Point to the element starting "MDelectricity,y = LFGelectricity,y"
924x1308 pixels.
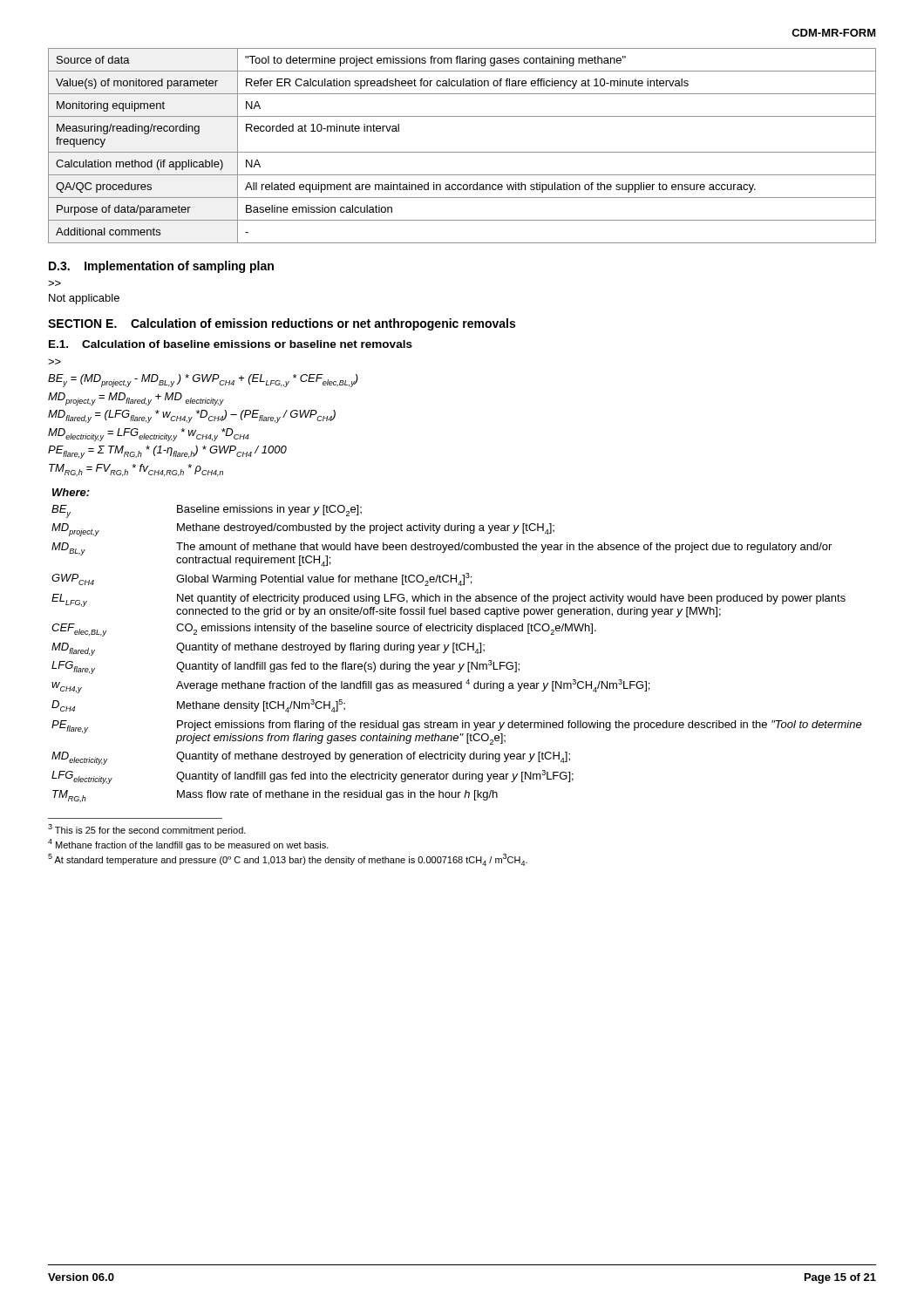coord(149,433)
